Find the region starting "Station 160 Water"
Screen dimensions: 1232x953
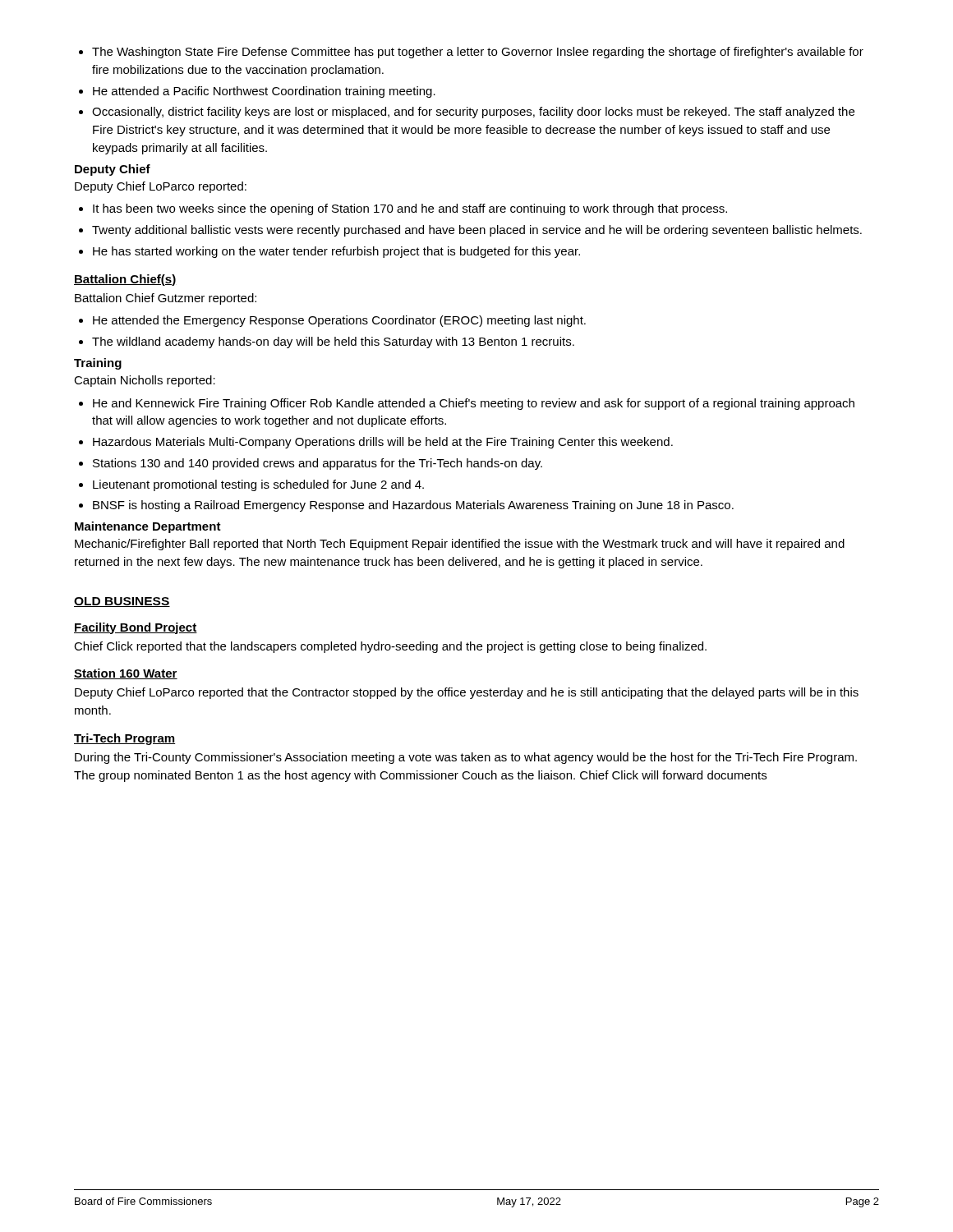tap(125, 673)
